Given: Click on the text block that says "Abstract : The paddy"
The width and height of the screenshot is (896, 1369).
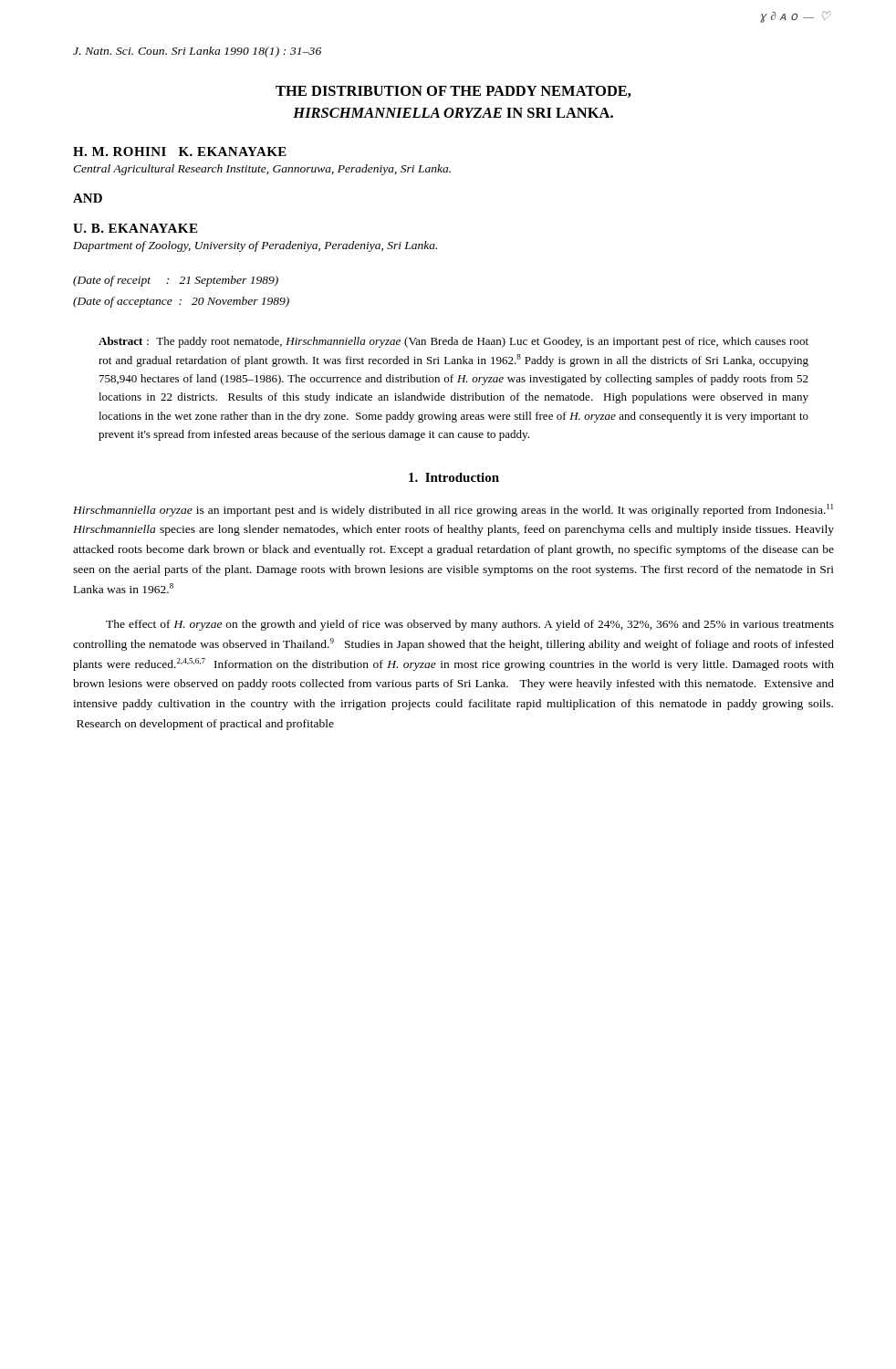Looking at the screenshot, I should 453,388.
